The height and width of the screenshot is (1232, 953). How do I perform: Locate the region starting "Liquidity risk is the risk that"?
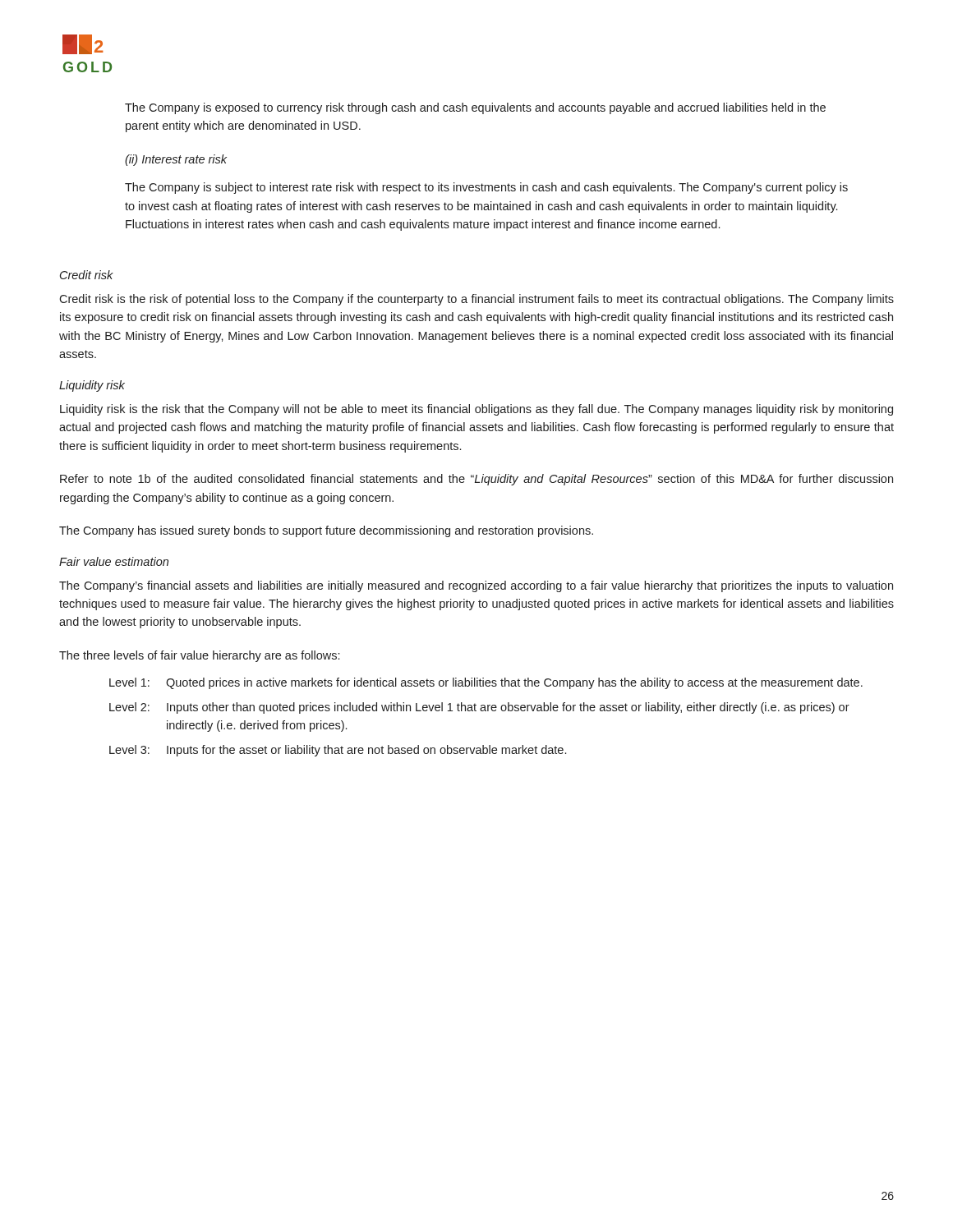(476, 427)
